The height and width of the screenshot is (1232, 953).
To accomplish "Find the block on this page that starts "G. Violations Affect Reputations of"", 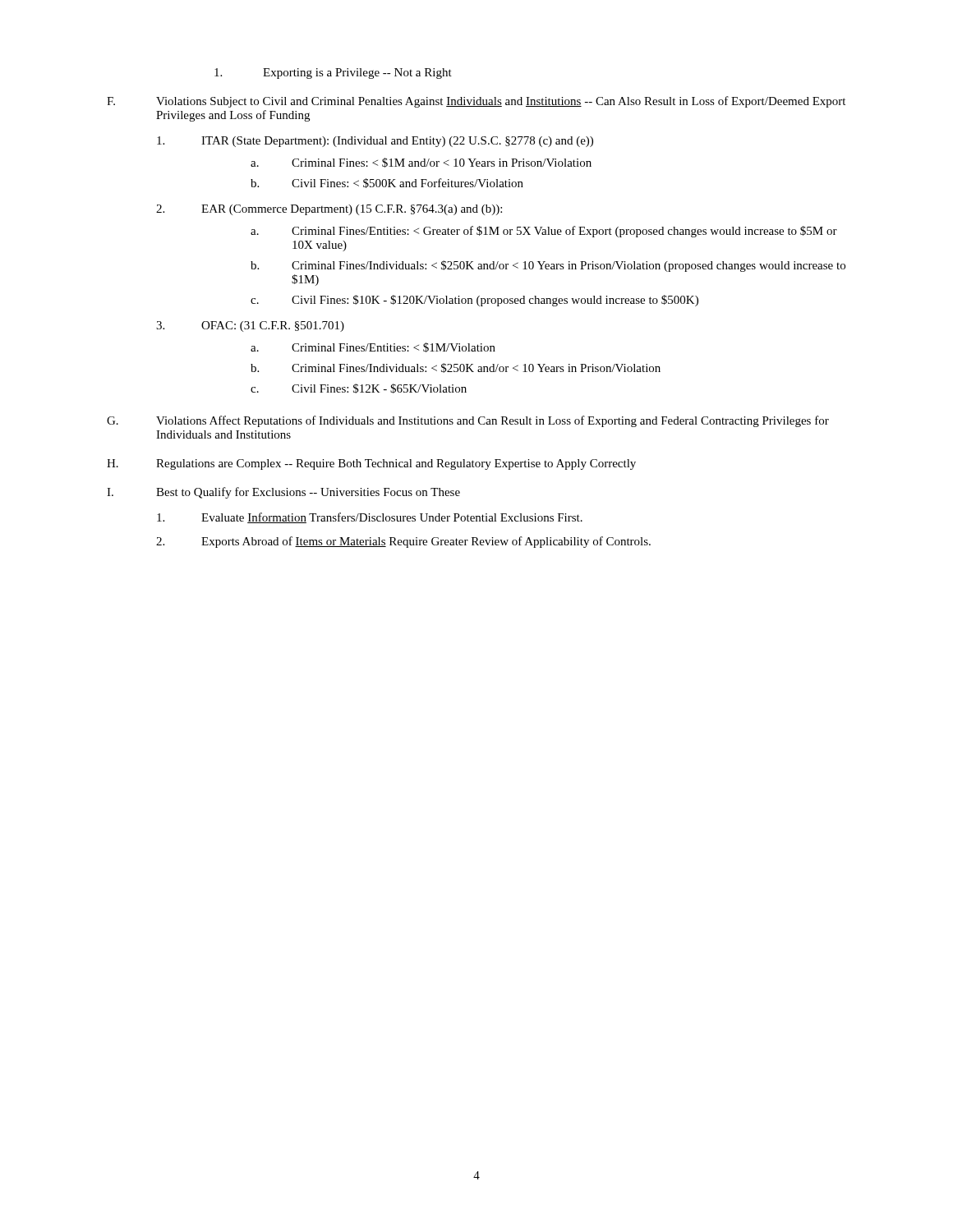I will coord(476,428).
